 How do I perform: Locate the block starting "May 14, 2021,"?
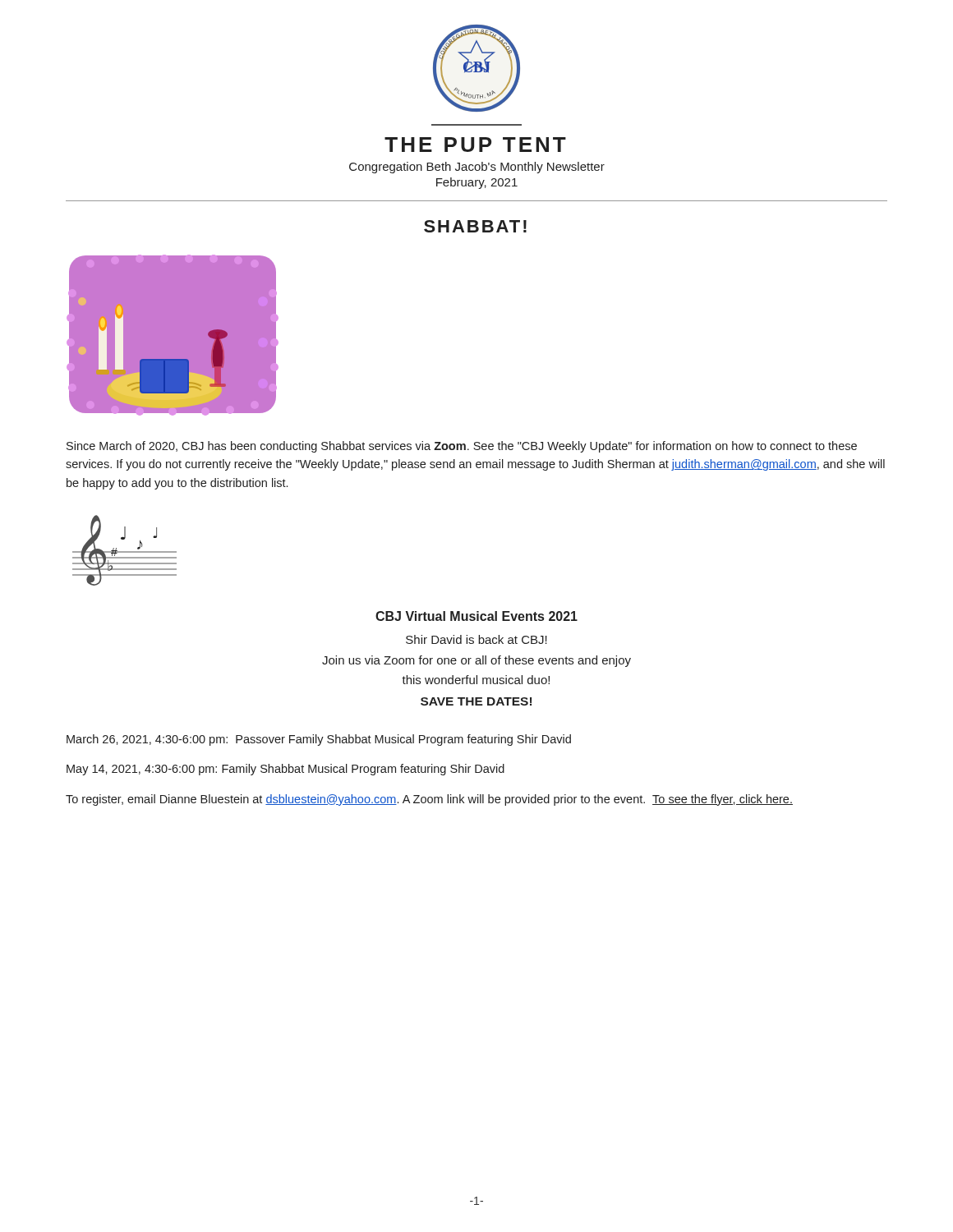coord(285,769)
